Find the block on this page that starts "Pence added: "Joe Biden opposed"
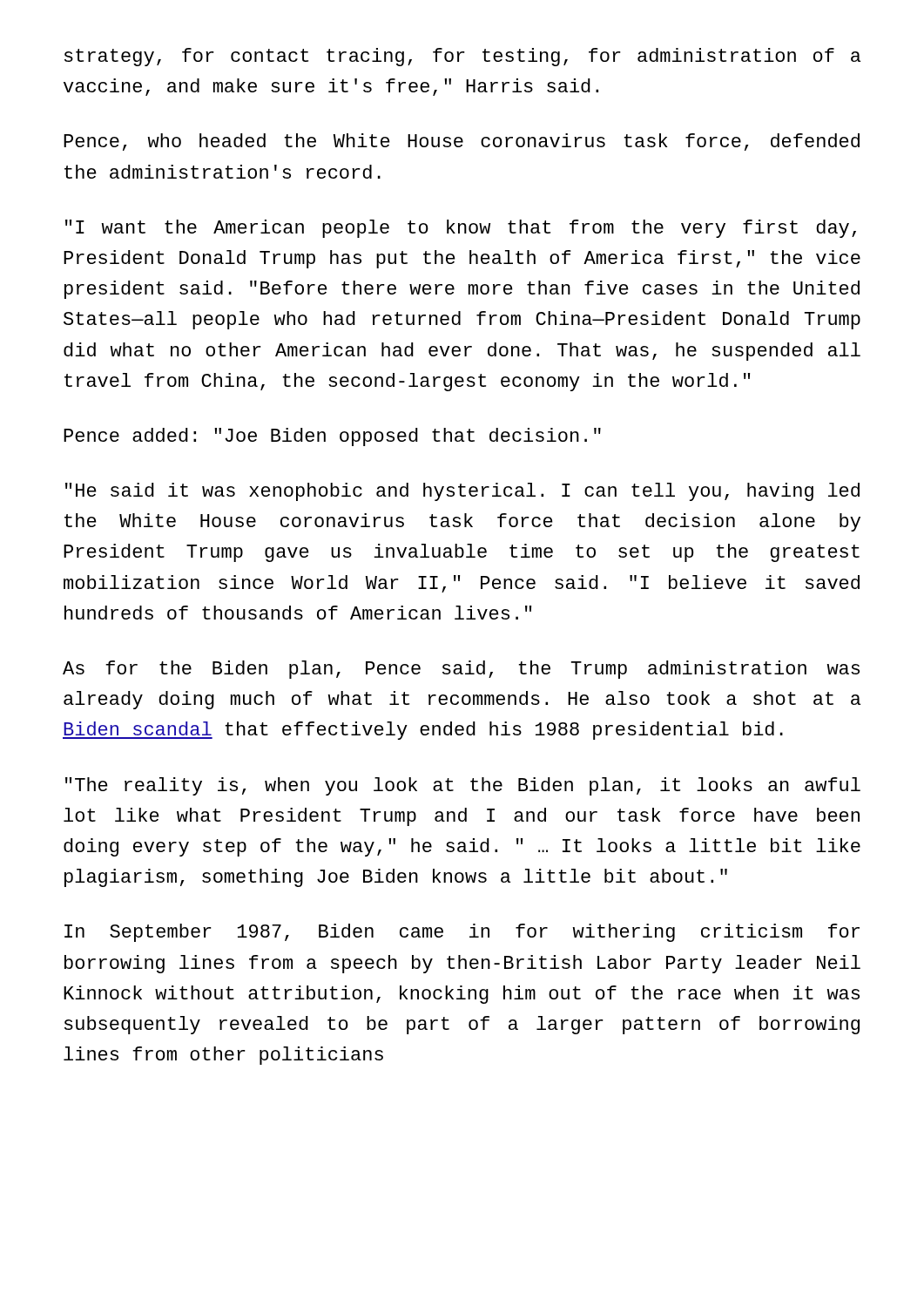Screen dimensions: 1307x924 [333, 437]
